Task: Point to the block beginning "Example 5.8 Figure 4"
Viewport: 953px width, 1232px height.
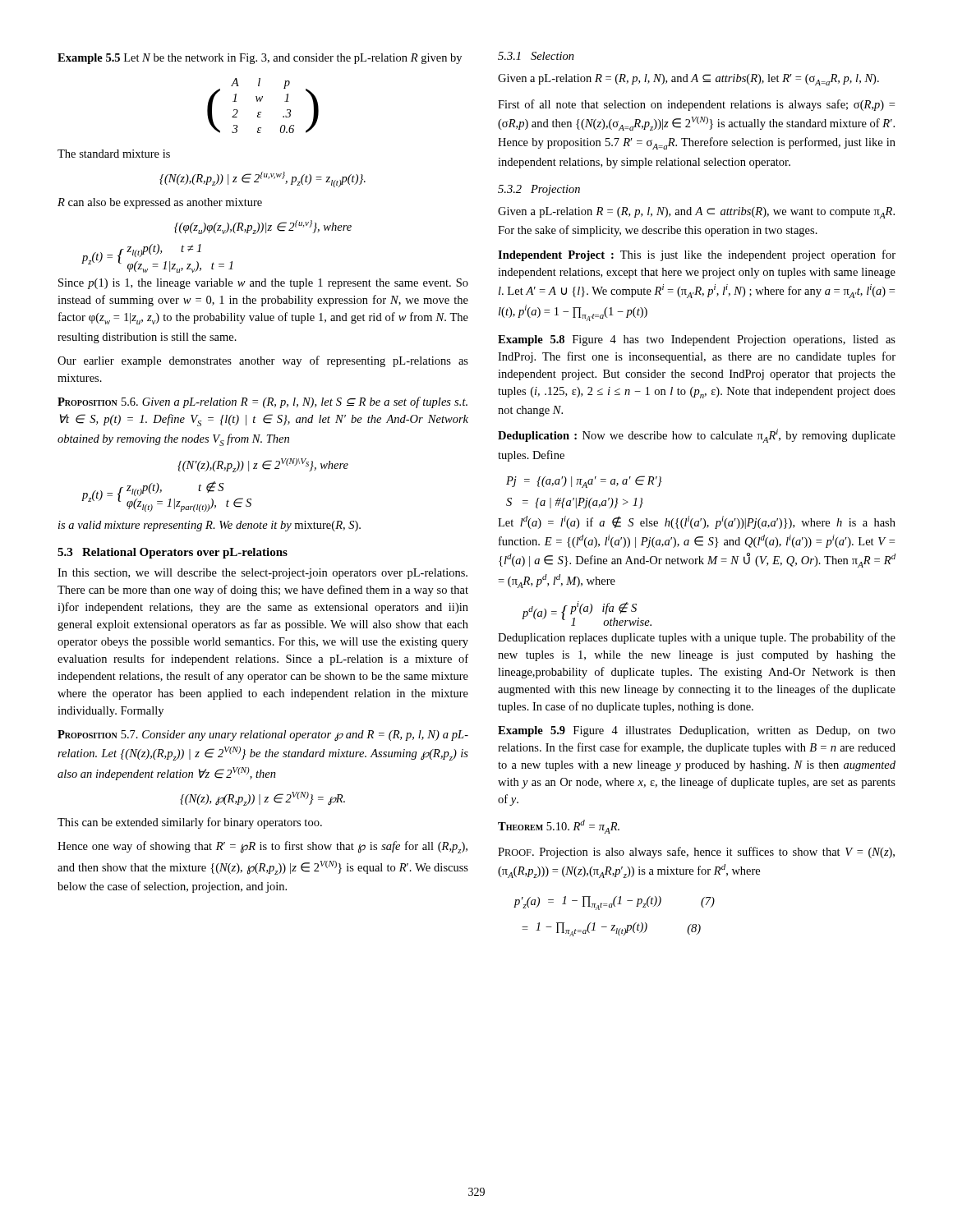Action: [697, 375]
